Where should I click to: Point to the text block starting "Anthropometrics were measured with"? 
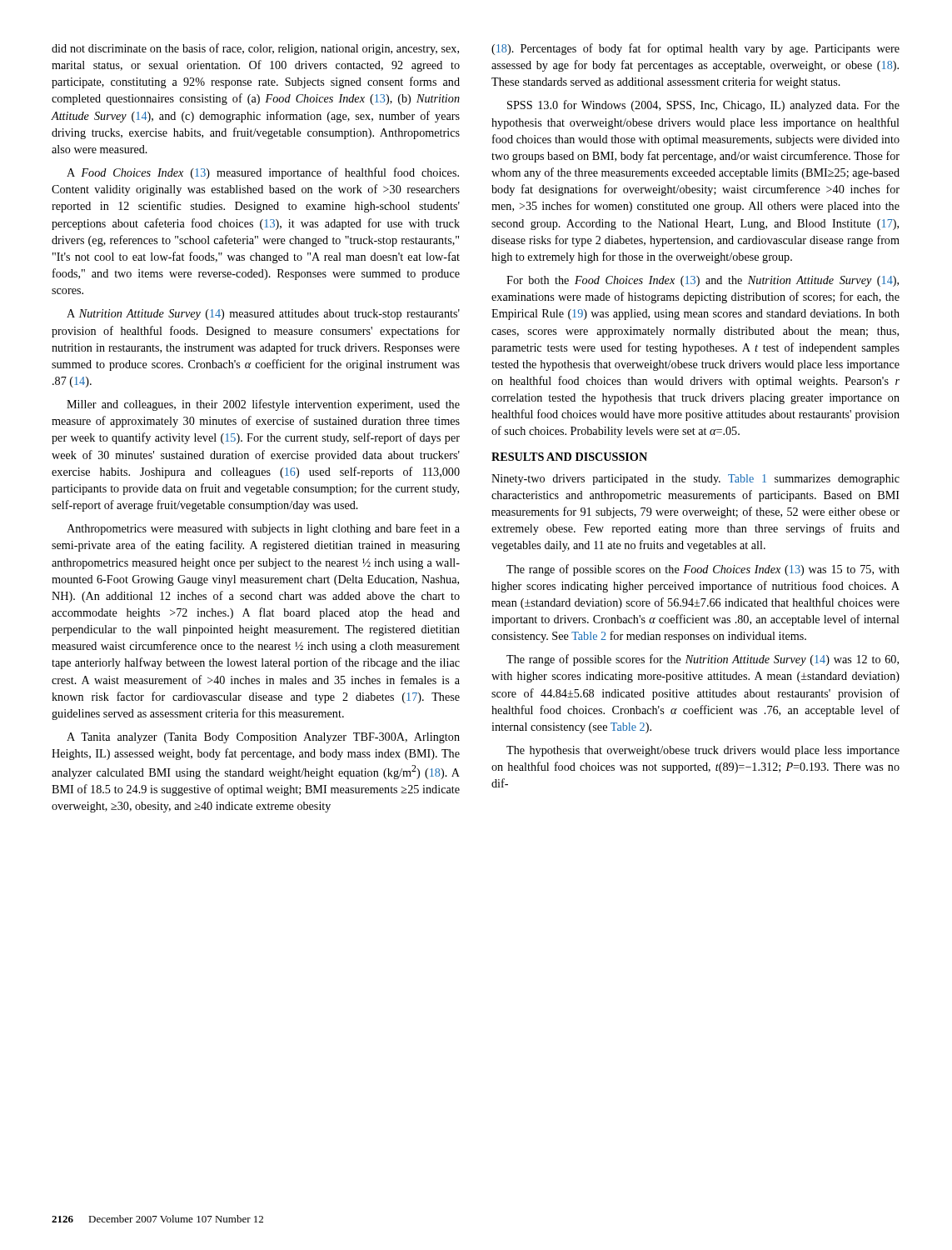[256, 621]
